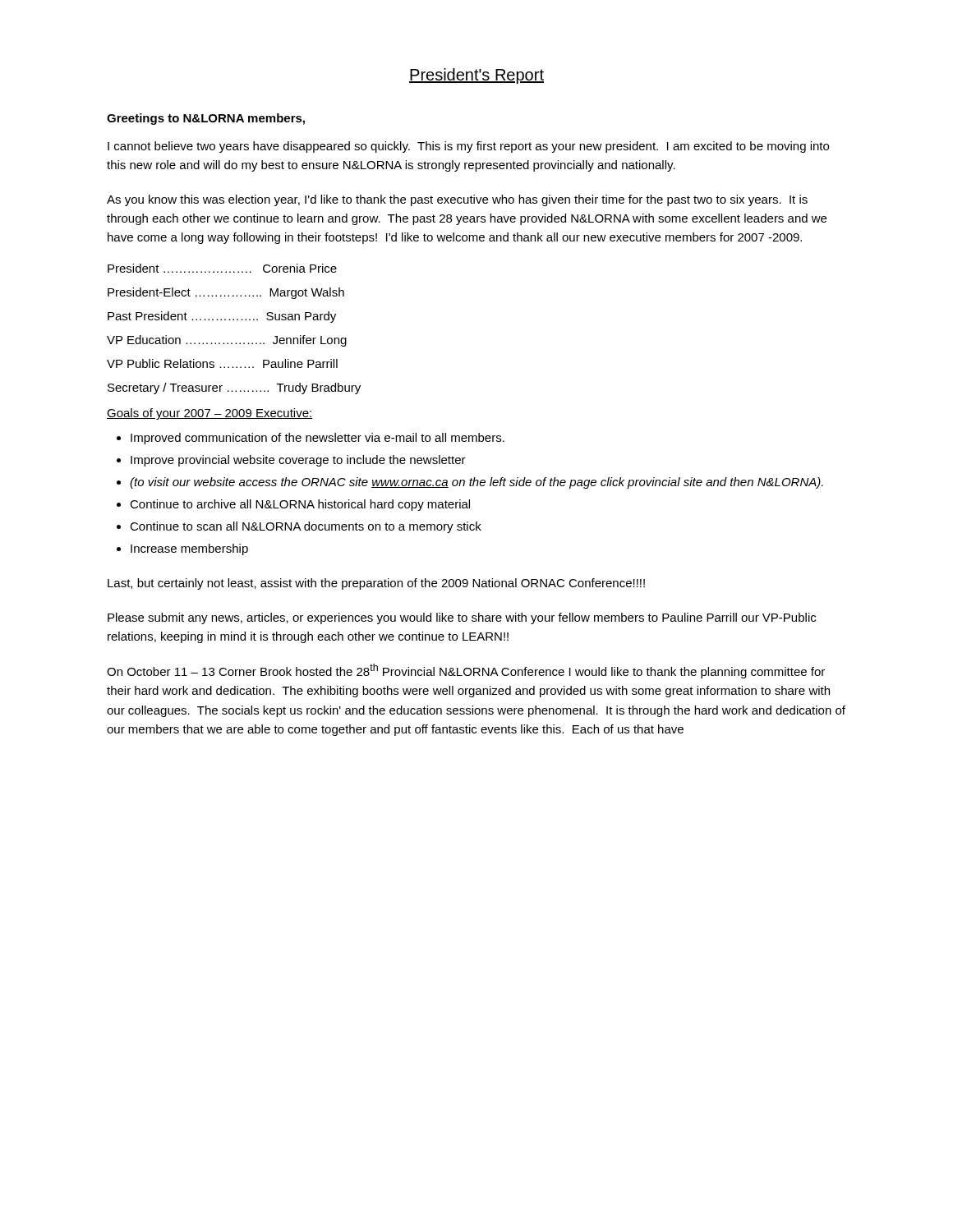The height and width of the screenshot is (1232, 953).
Task: Find the passage starting "Goals of your 2007 – 2009 Executive:"
Action: pos(210,413)
